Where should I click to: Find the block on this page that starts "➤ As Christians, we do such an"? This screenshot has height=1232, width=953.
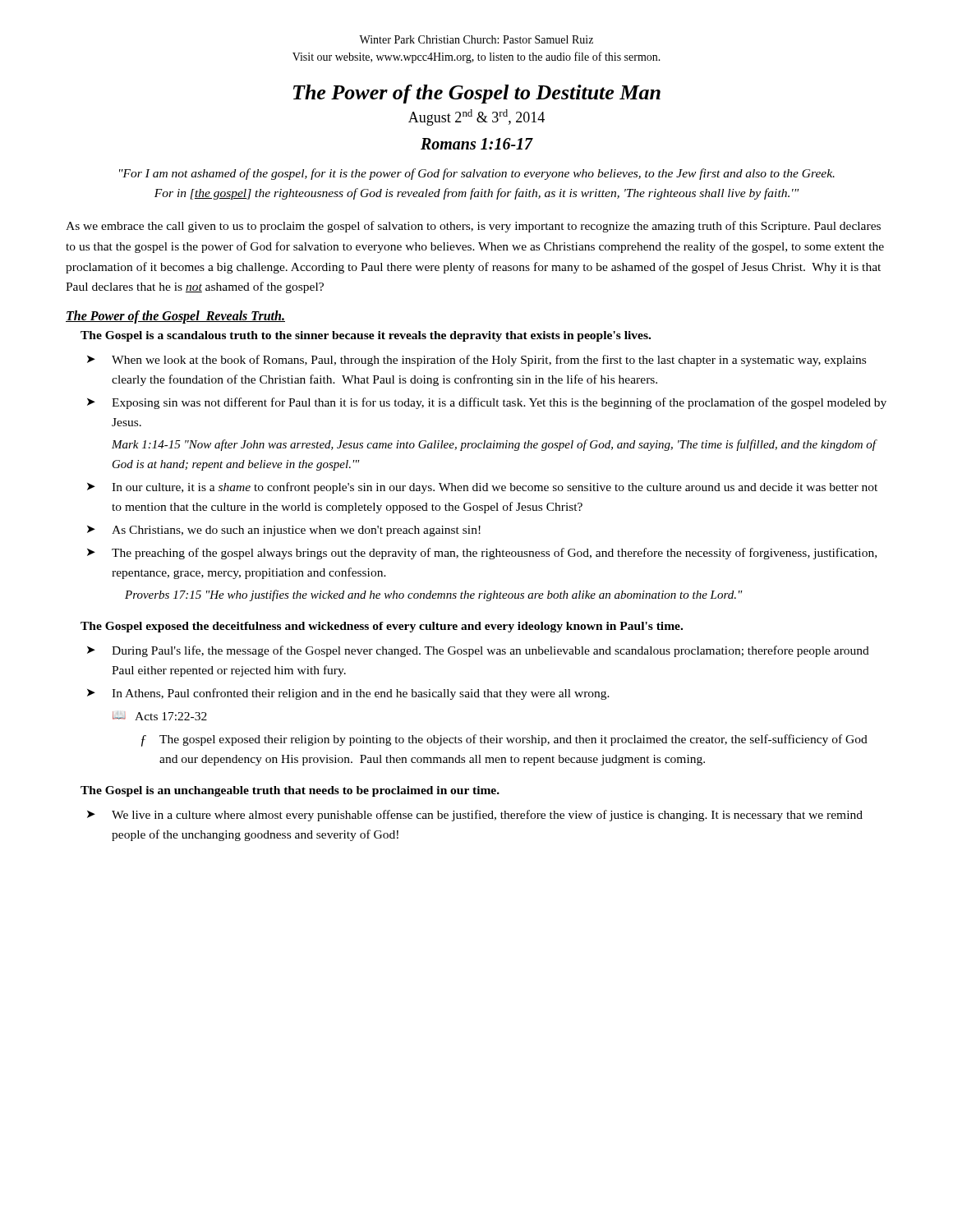pyautogui.click(x=476, y=530)
